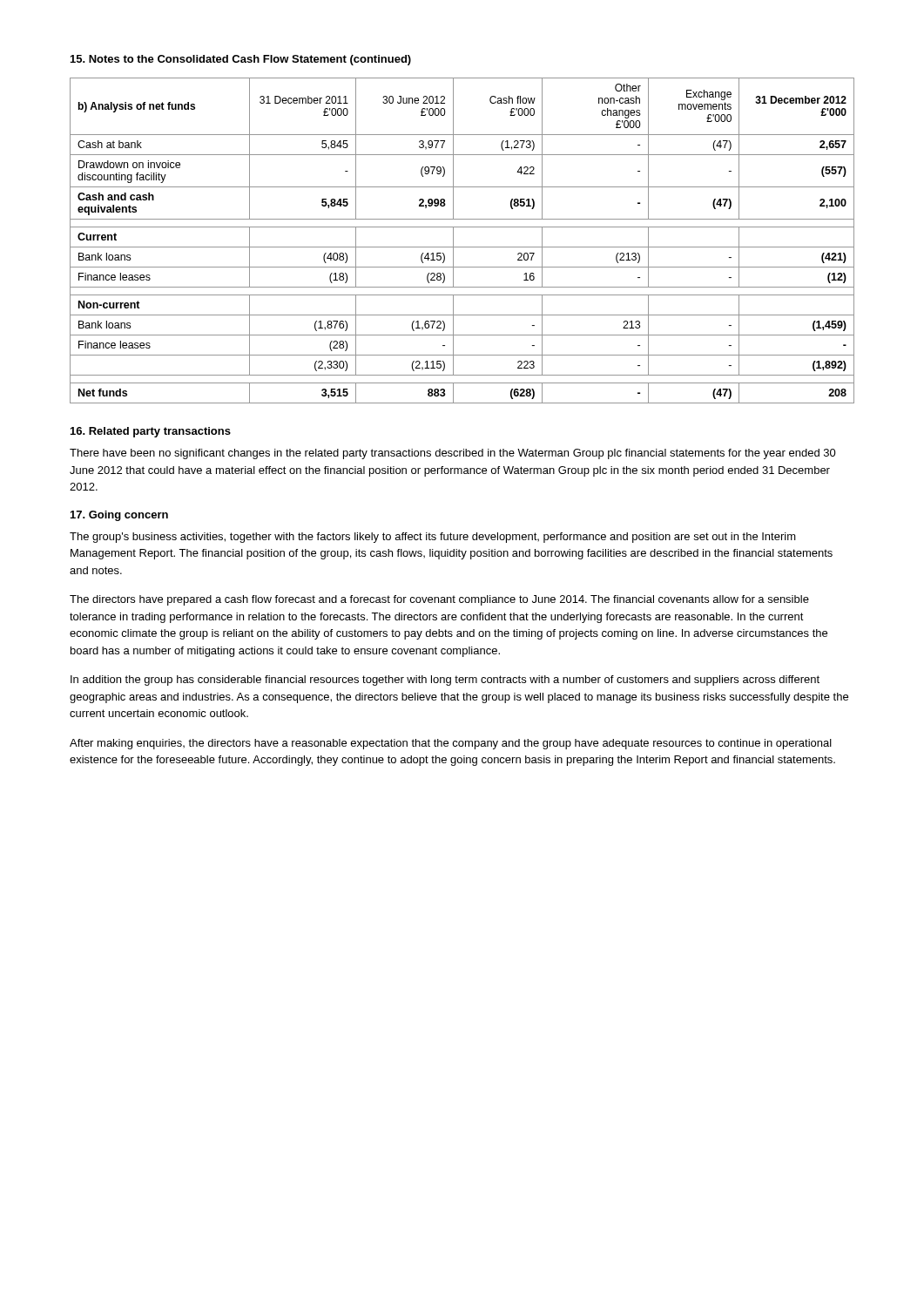Click on the section header that reads "17. Going concern"
Image resolution: width=924 pixels, height=1307 pixels.
coord(119,514)
